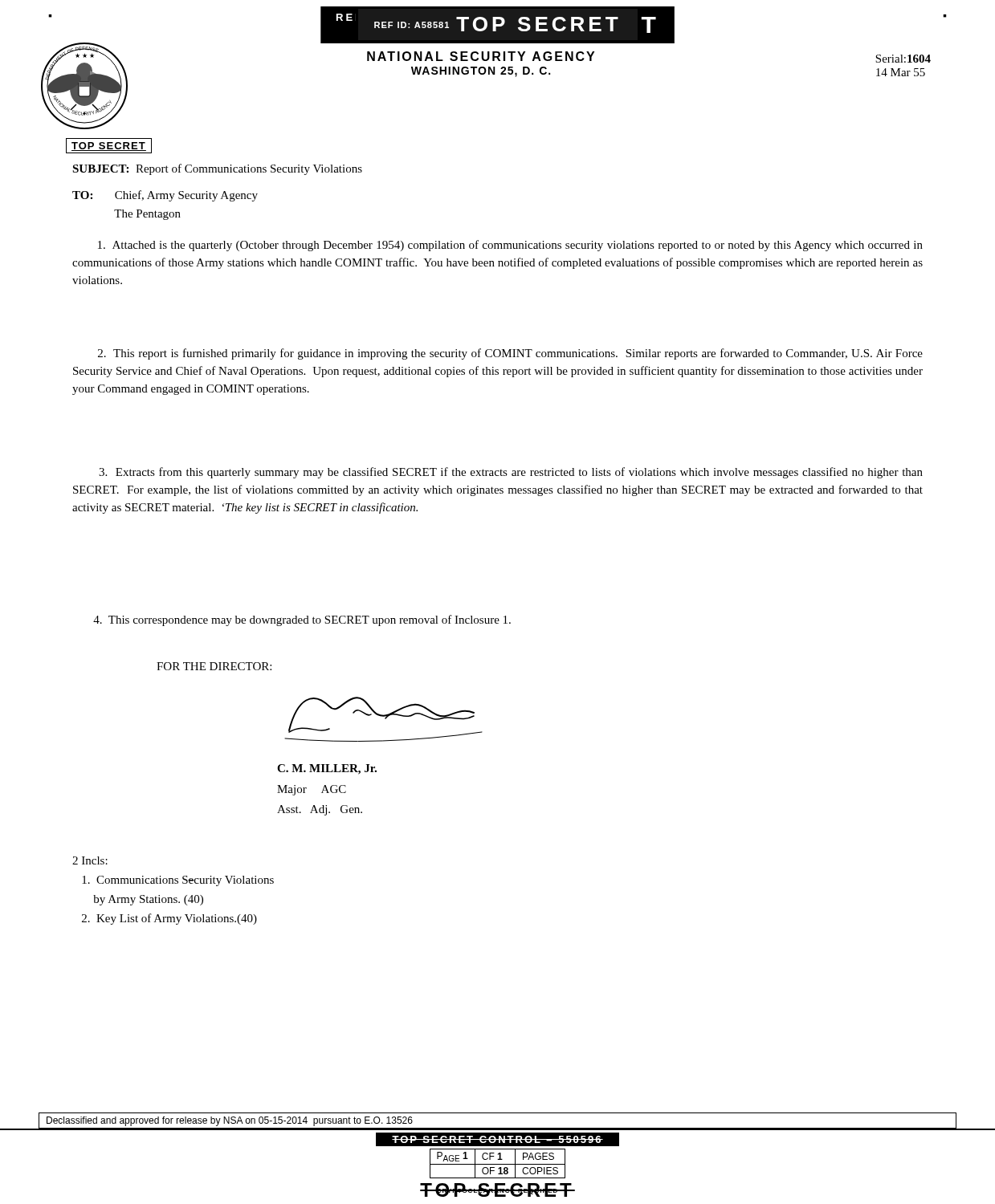Click on the illustration

pos(385,714)
